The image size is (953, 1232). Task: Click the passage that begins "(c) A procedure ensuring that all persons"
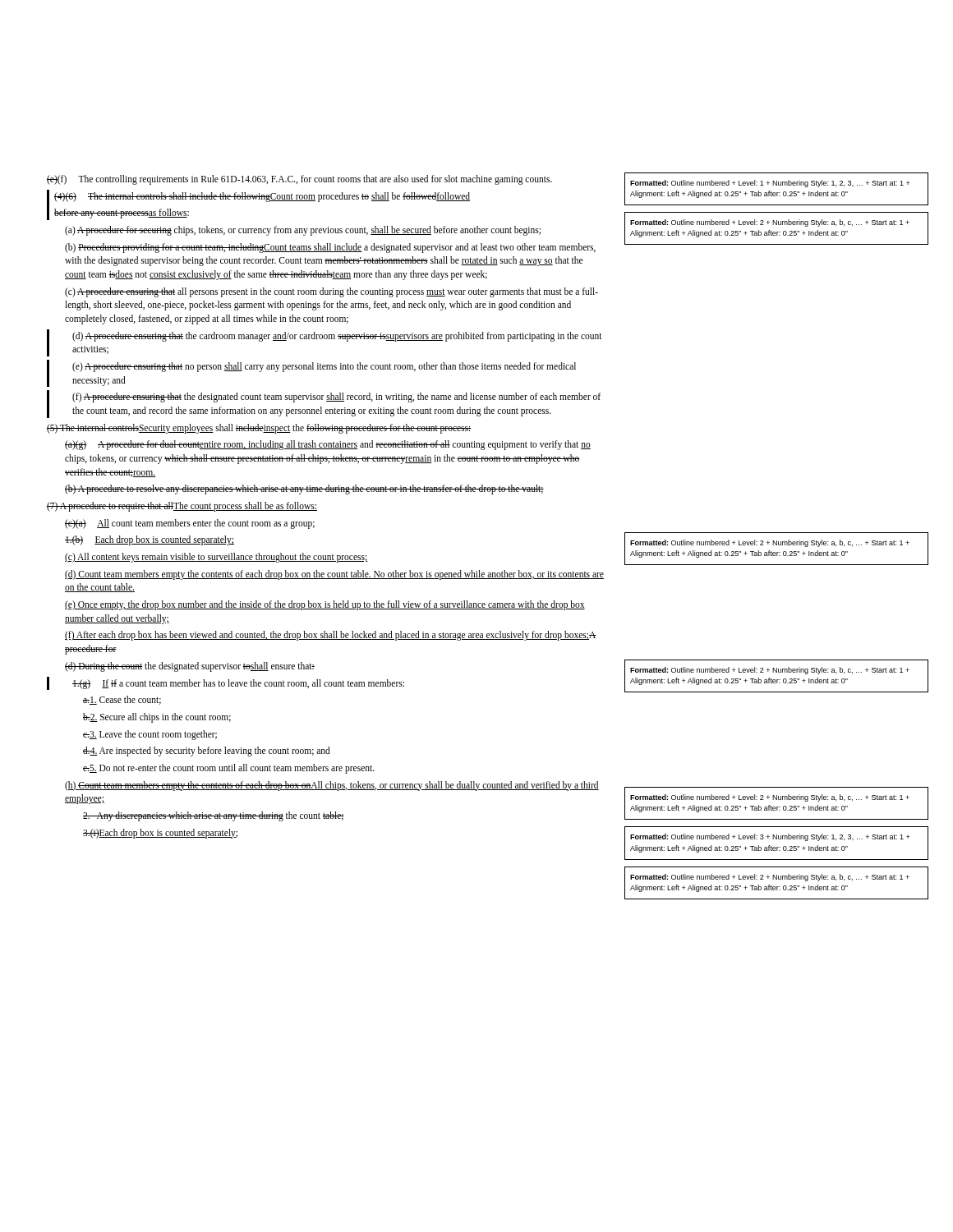335,305
